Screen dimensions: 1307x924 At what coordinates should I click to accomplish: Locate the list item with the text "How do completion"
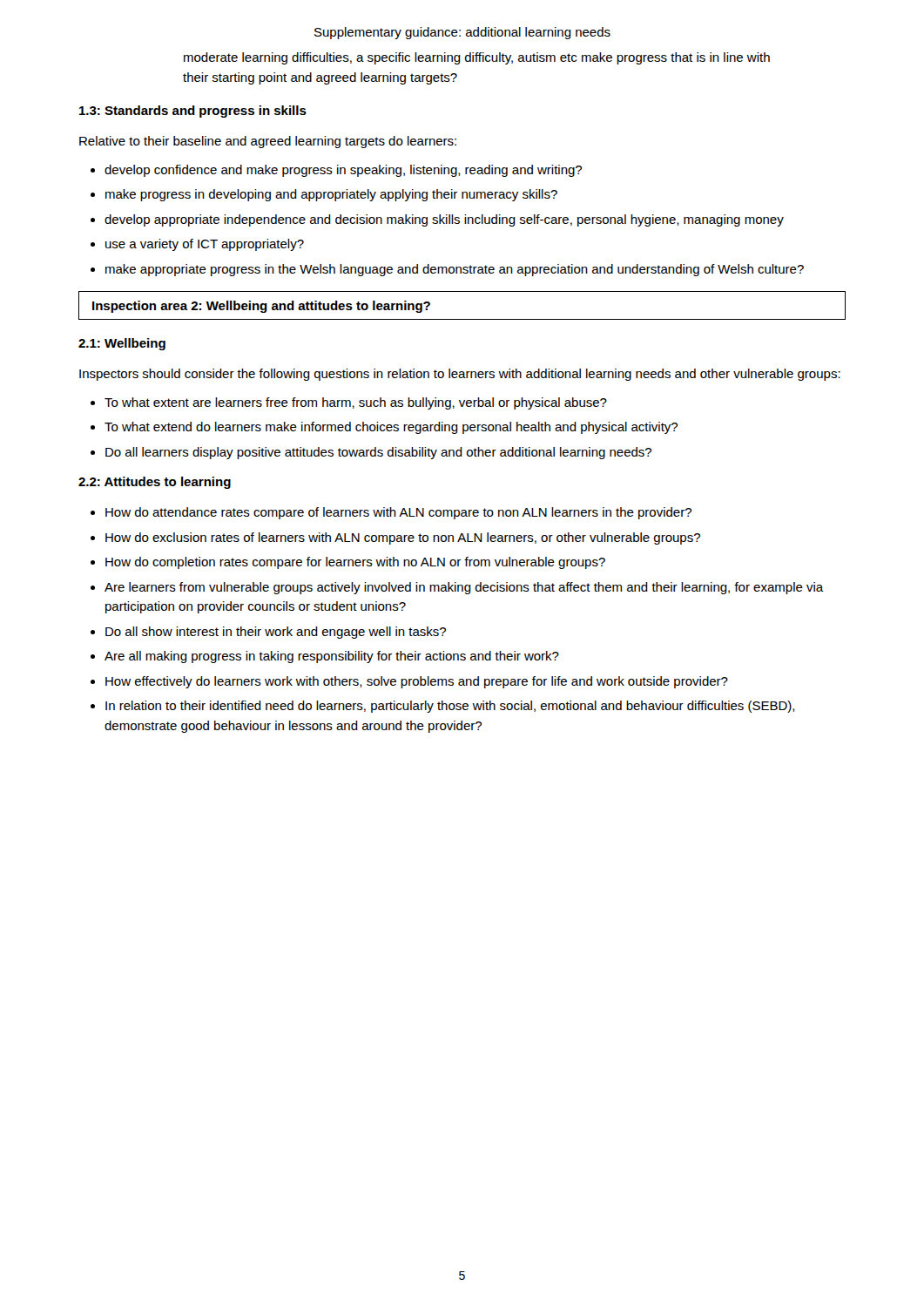click(355, 562)
